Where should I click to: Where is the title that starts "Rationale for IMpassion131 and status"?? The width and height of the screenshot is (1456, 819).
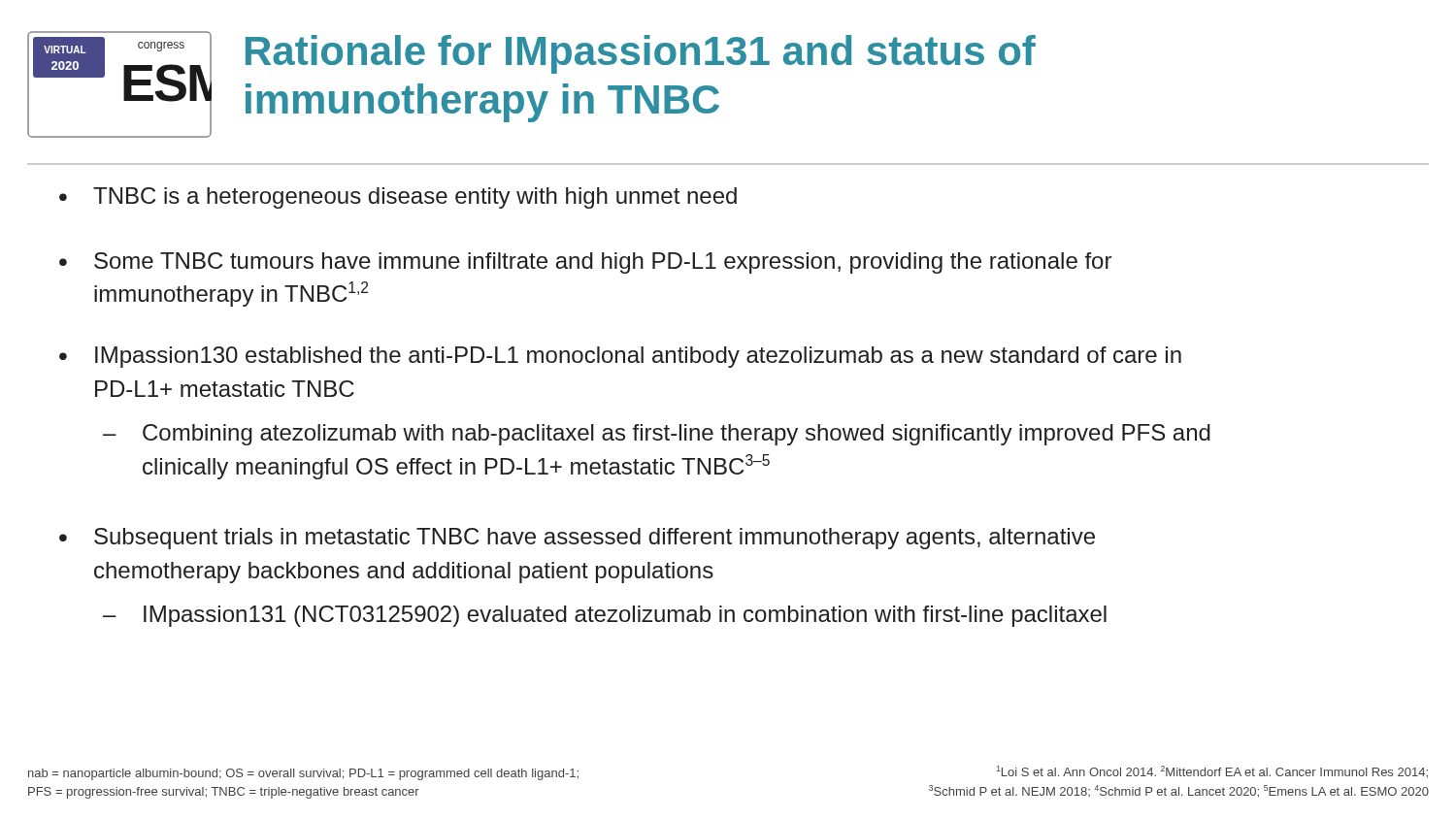[836, 76]
